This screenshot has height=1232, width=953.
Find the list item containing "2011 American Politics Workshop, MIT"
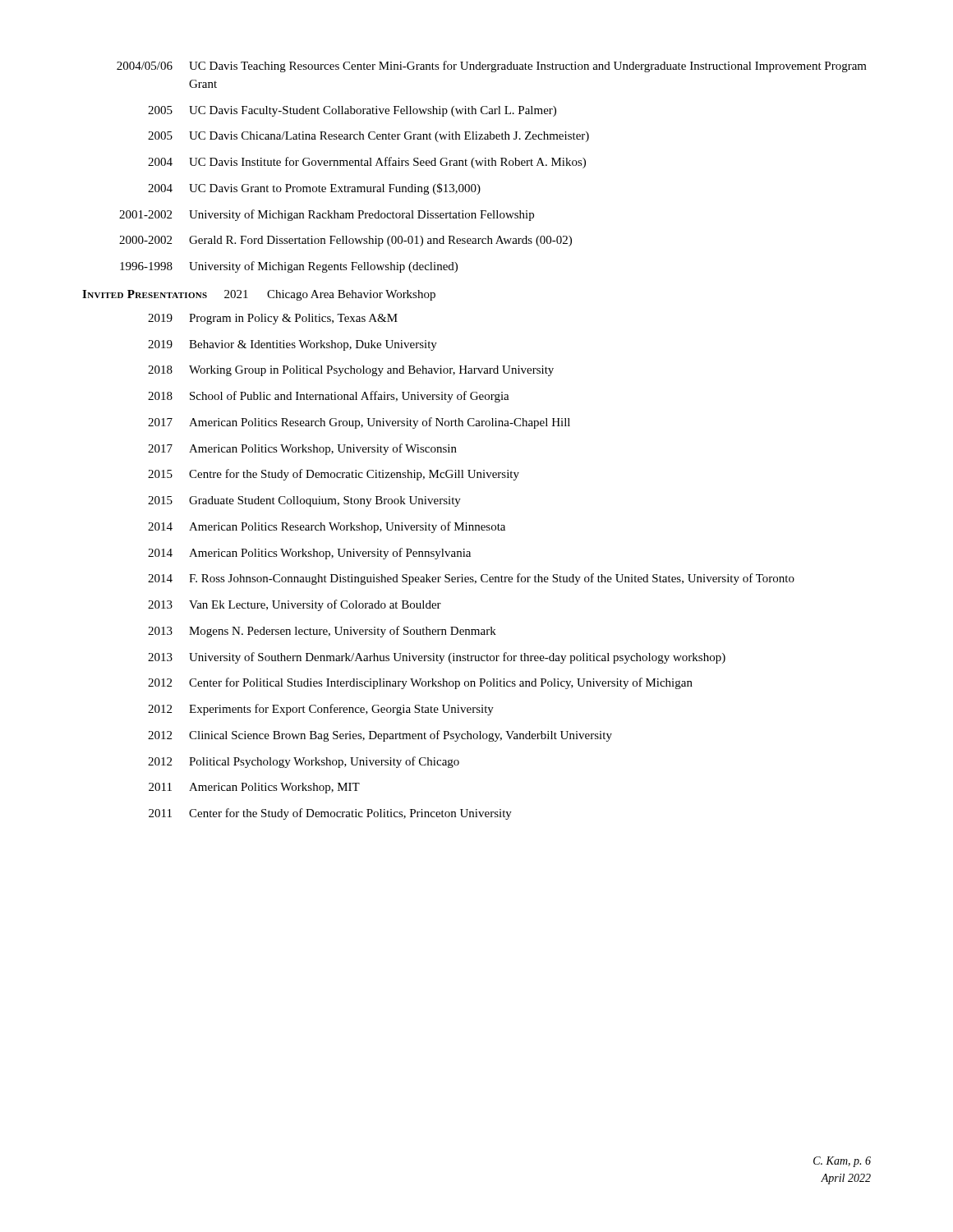254,788
